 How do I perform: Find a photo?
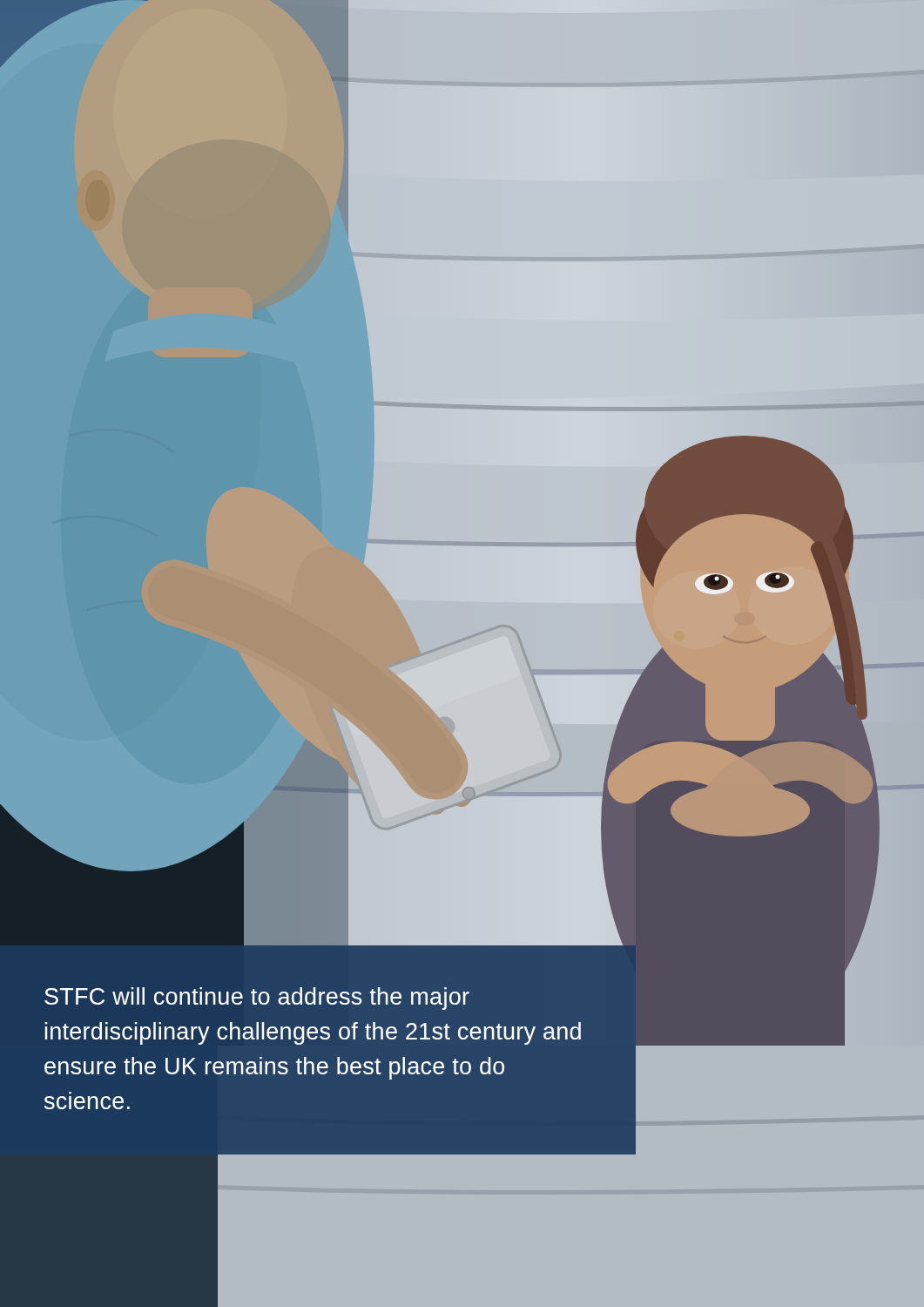tap(462, 654)
